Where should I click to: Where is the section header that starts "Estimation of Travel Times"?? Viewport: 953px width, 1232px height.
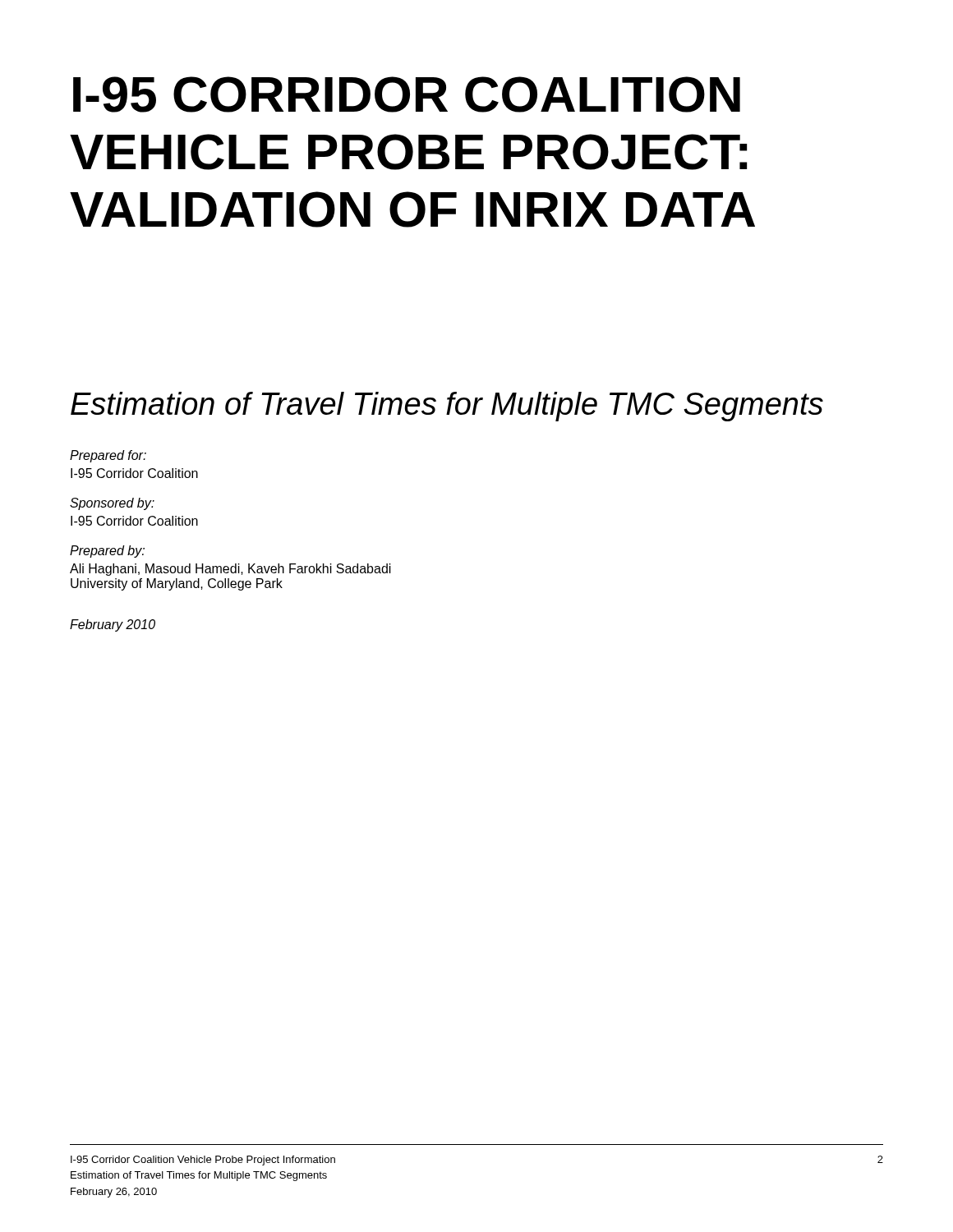point(476,405)
